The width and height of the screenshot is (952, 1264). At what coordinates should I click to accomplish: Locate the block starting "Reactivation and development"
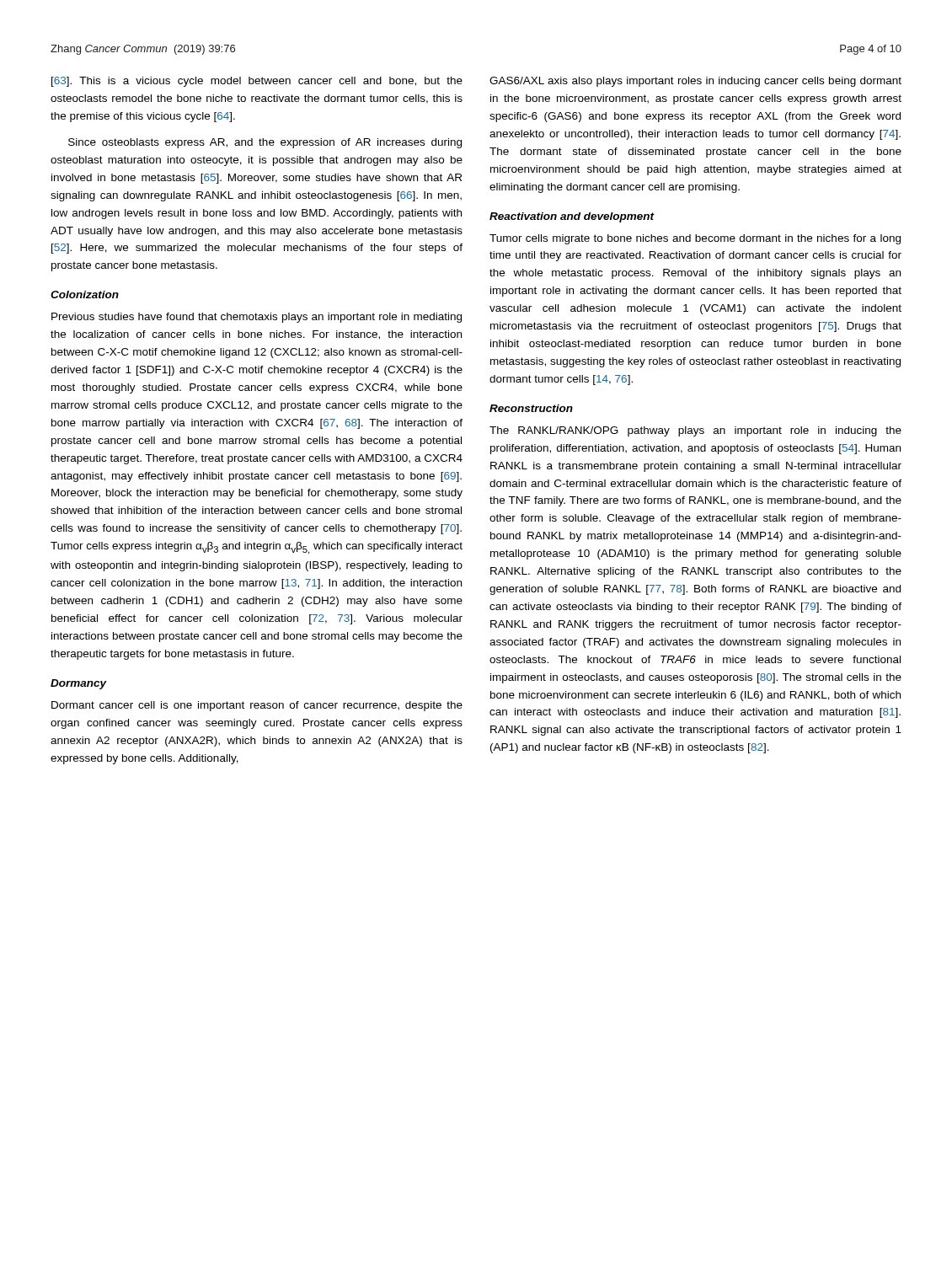pos(572,216)
